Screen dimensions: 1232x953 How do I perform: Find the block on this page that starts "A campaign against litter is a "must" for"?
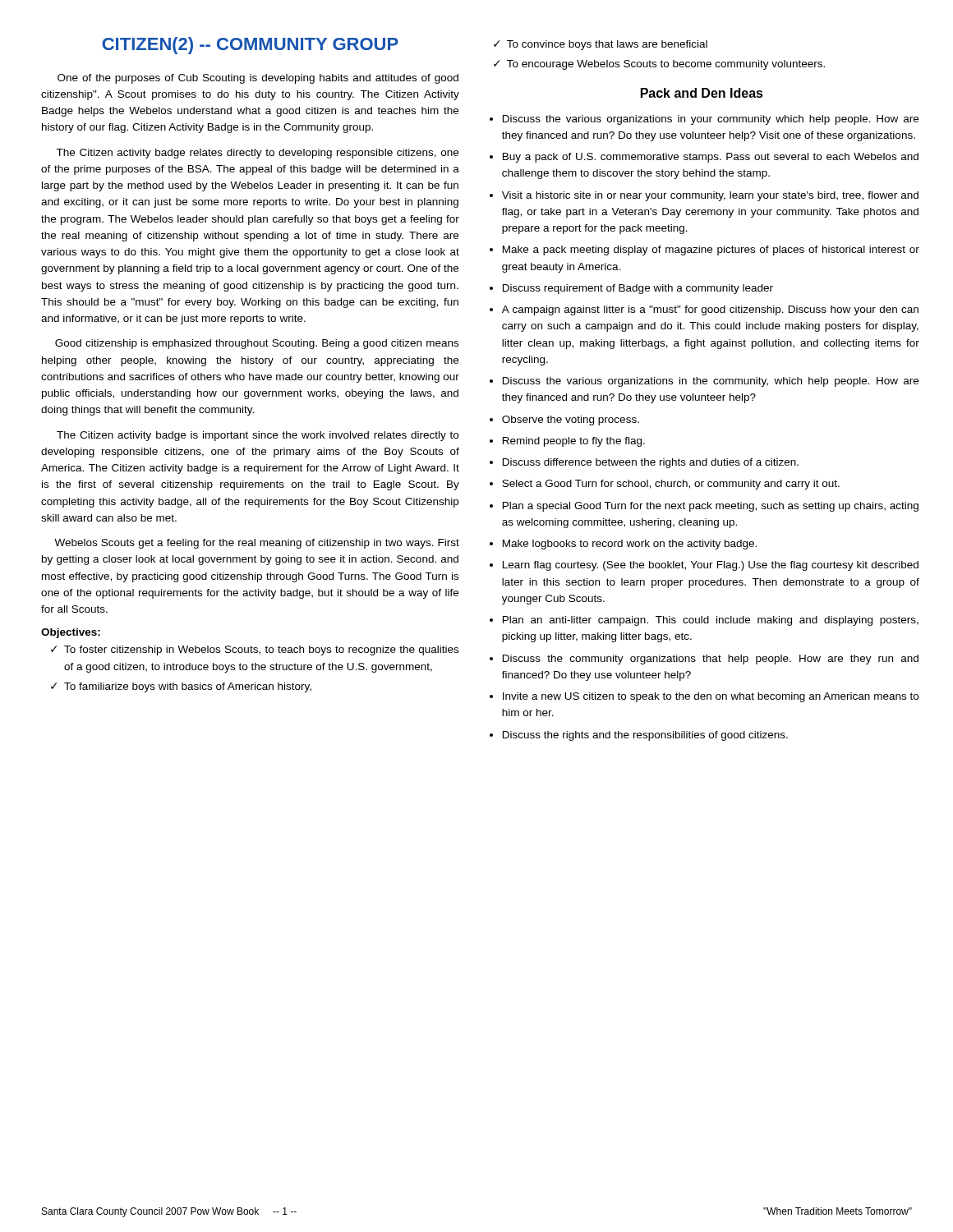coord(710,334)
